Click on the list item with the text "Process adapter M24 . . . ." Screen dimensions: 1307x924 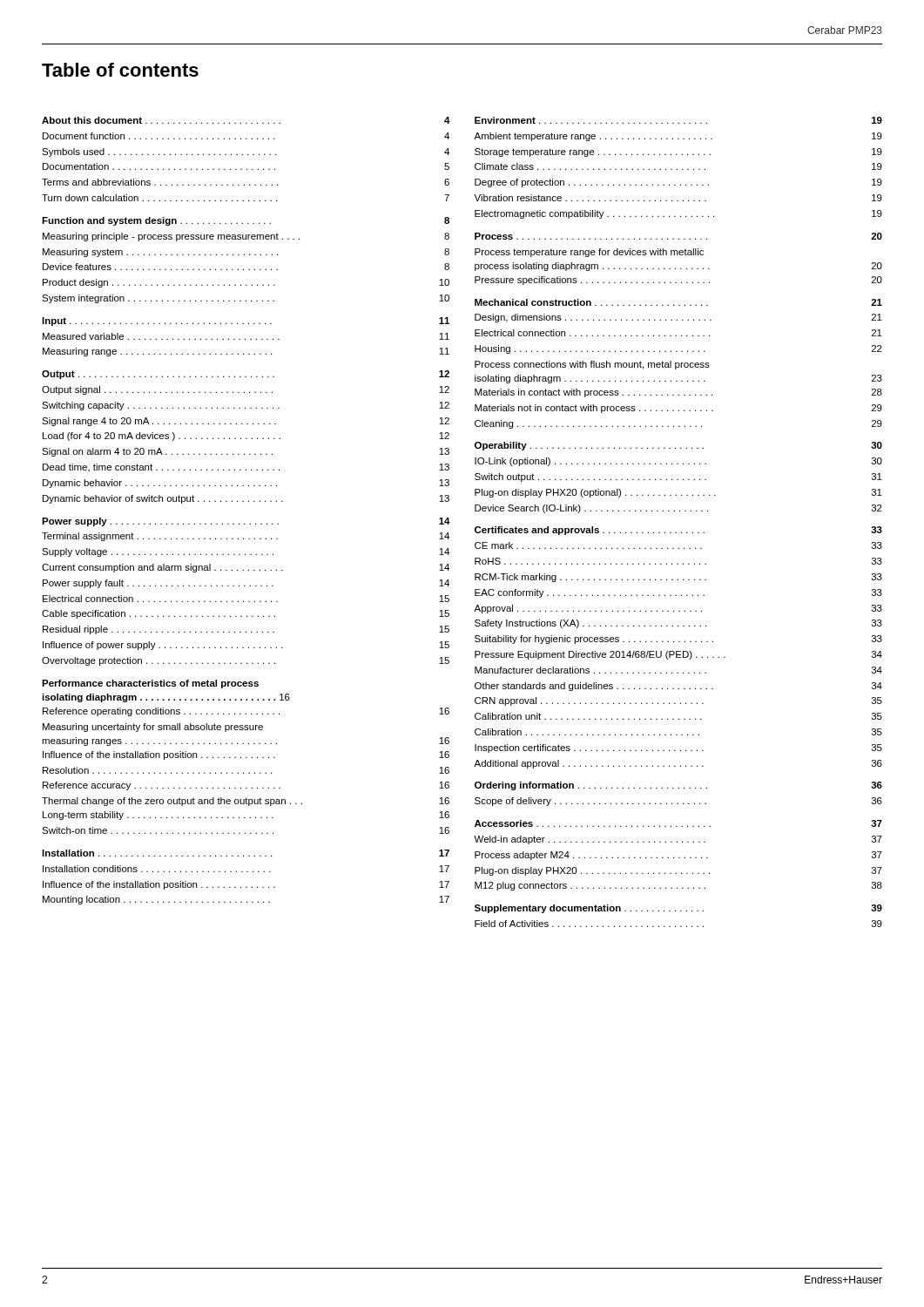pos(678,855)
